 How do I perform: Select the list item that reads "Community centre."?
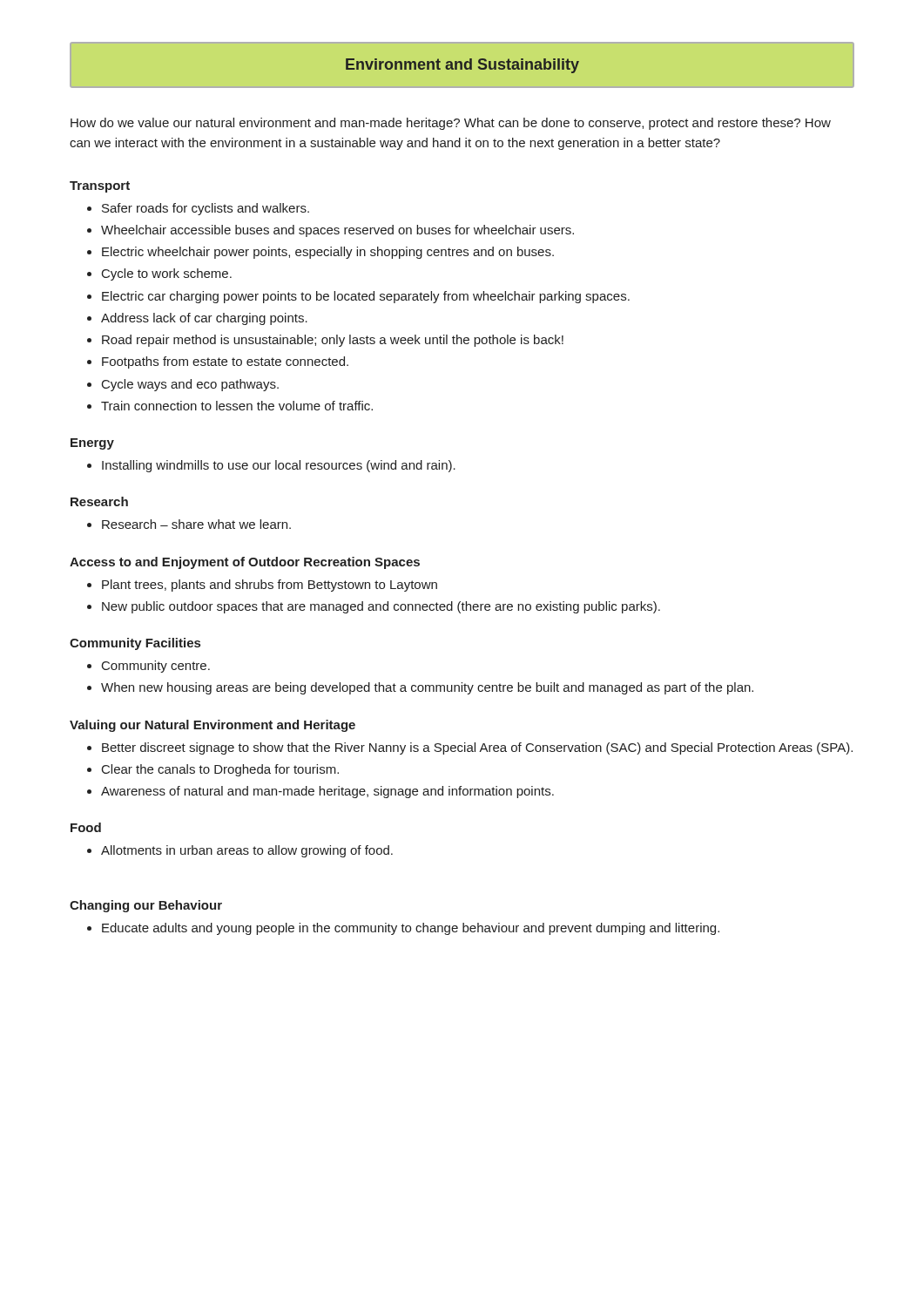[156, 667]
